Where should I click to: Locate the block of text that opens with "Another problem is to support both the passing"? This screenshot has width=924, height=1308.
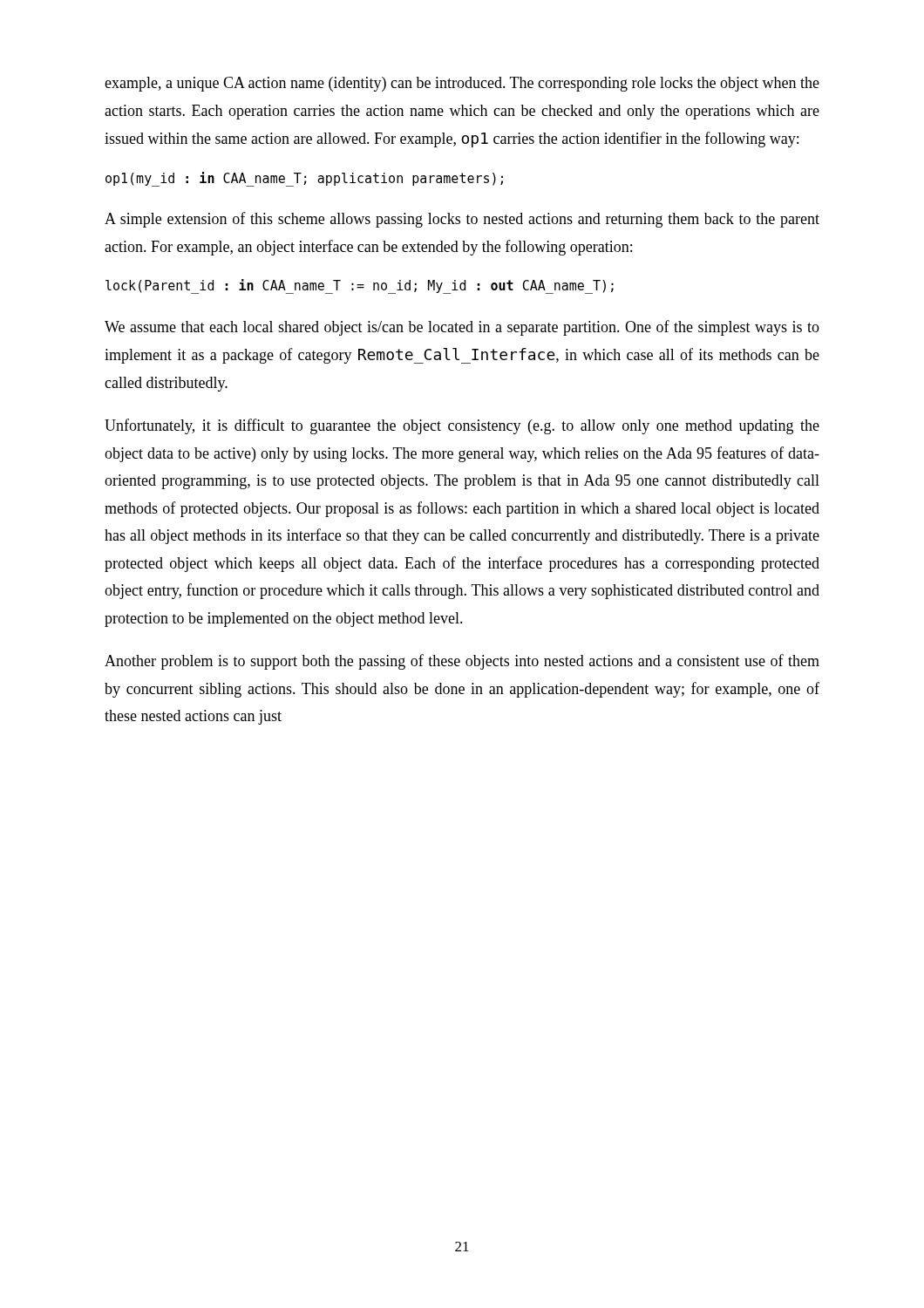462,688
